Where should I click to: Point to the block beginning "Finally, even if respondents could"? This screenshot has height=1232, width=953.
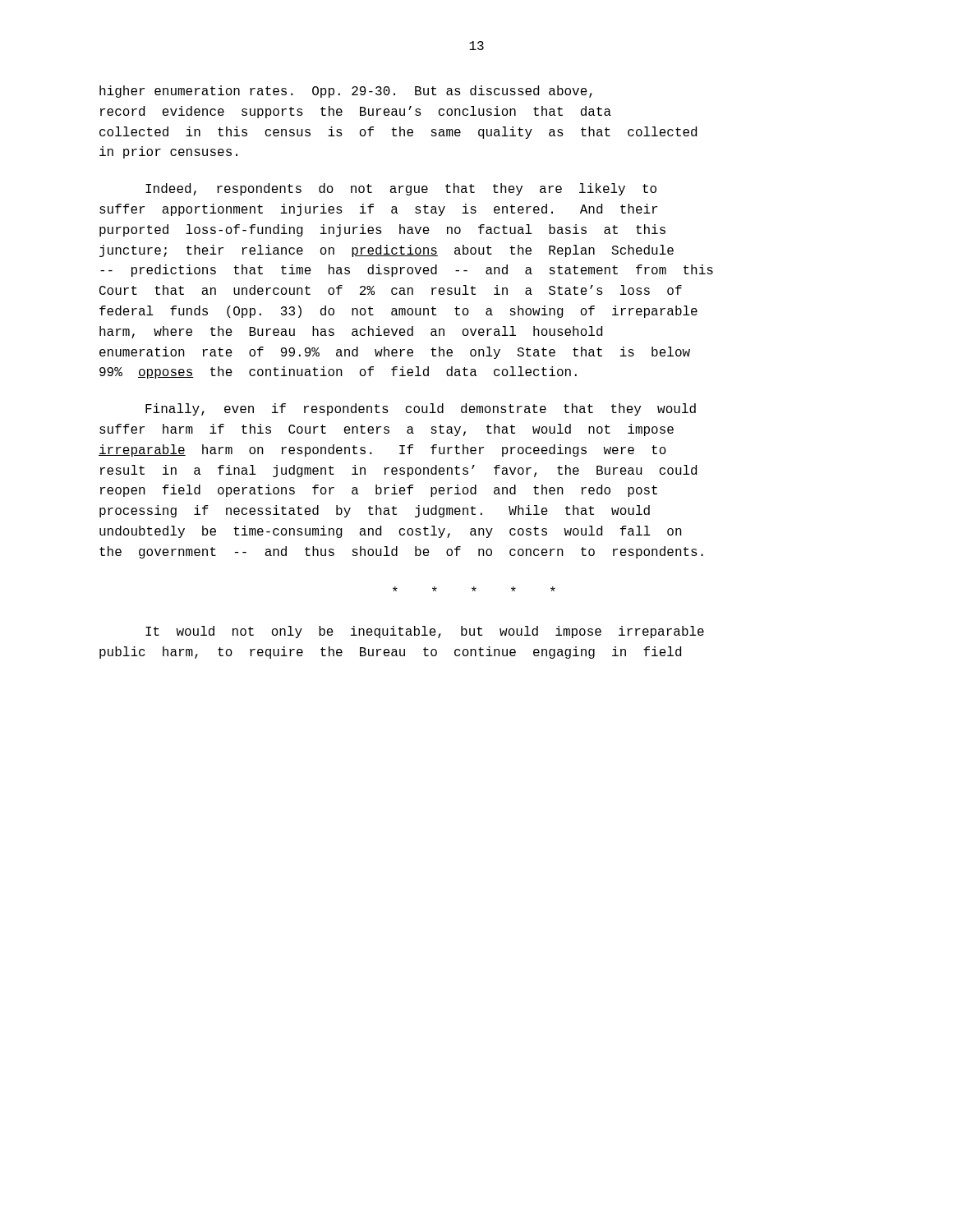click(x=476, y=482)
